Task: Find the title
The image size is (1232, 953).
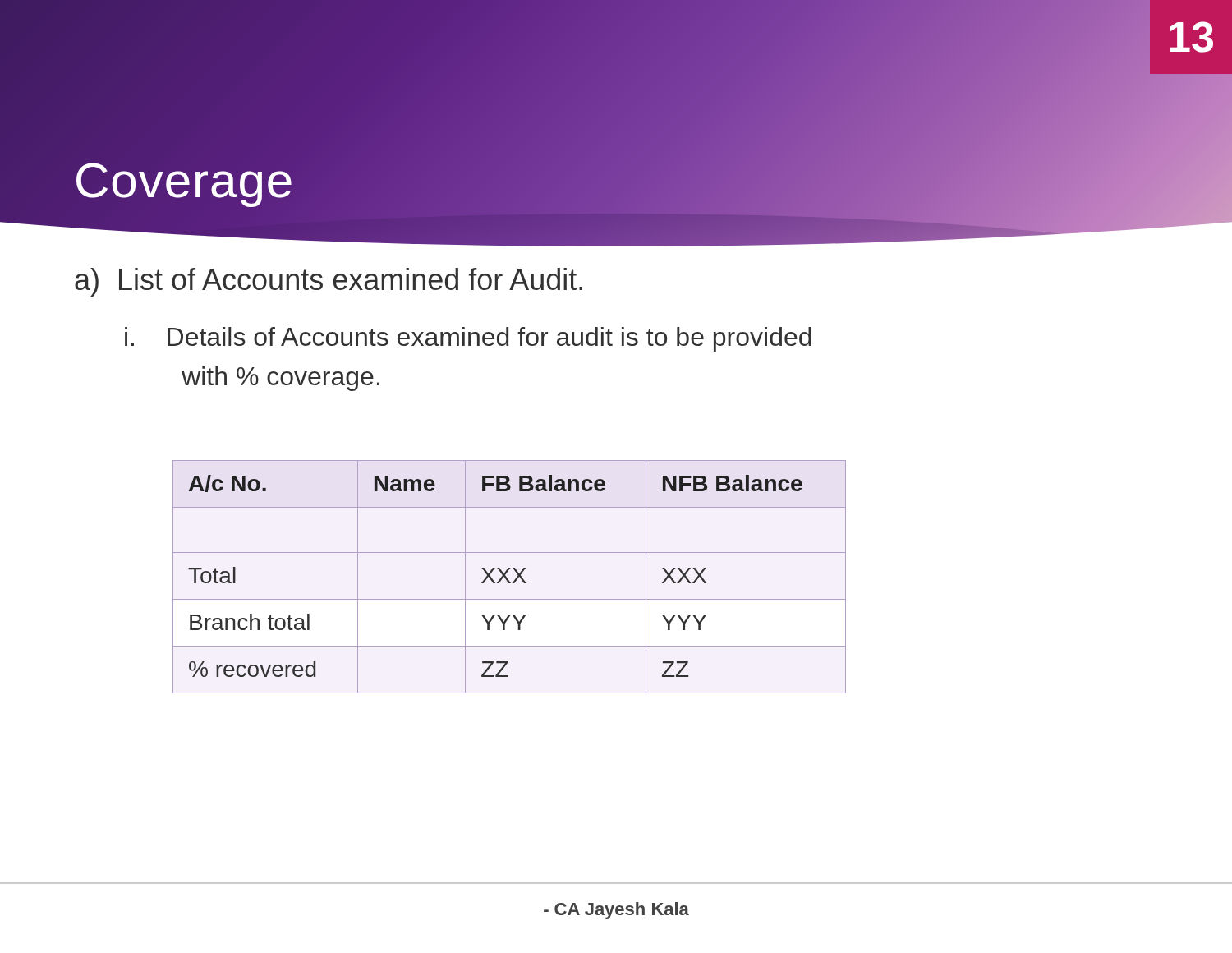Action: pyautogui.click(x=184, y=180)
